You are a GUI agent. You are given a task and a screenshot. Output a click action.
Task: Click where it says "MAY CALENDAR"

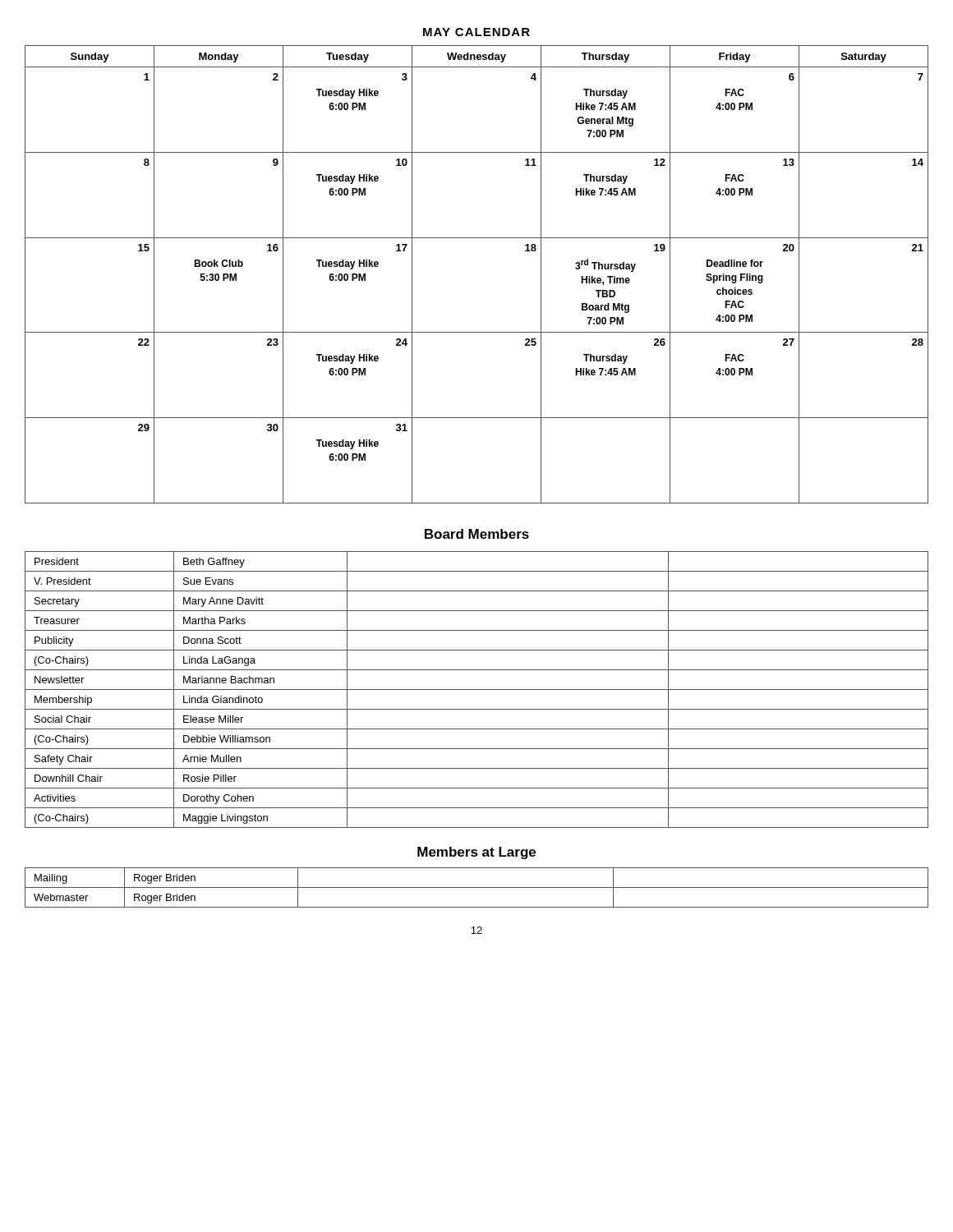tap(476, 32)
